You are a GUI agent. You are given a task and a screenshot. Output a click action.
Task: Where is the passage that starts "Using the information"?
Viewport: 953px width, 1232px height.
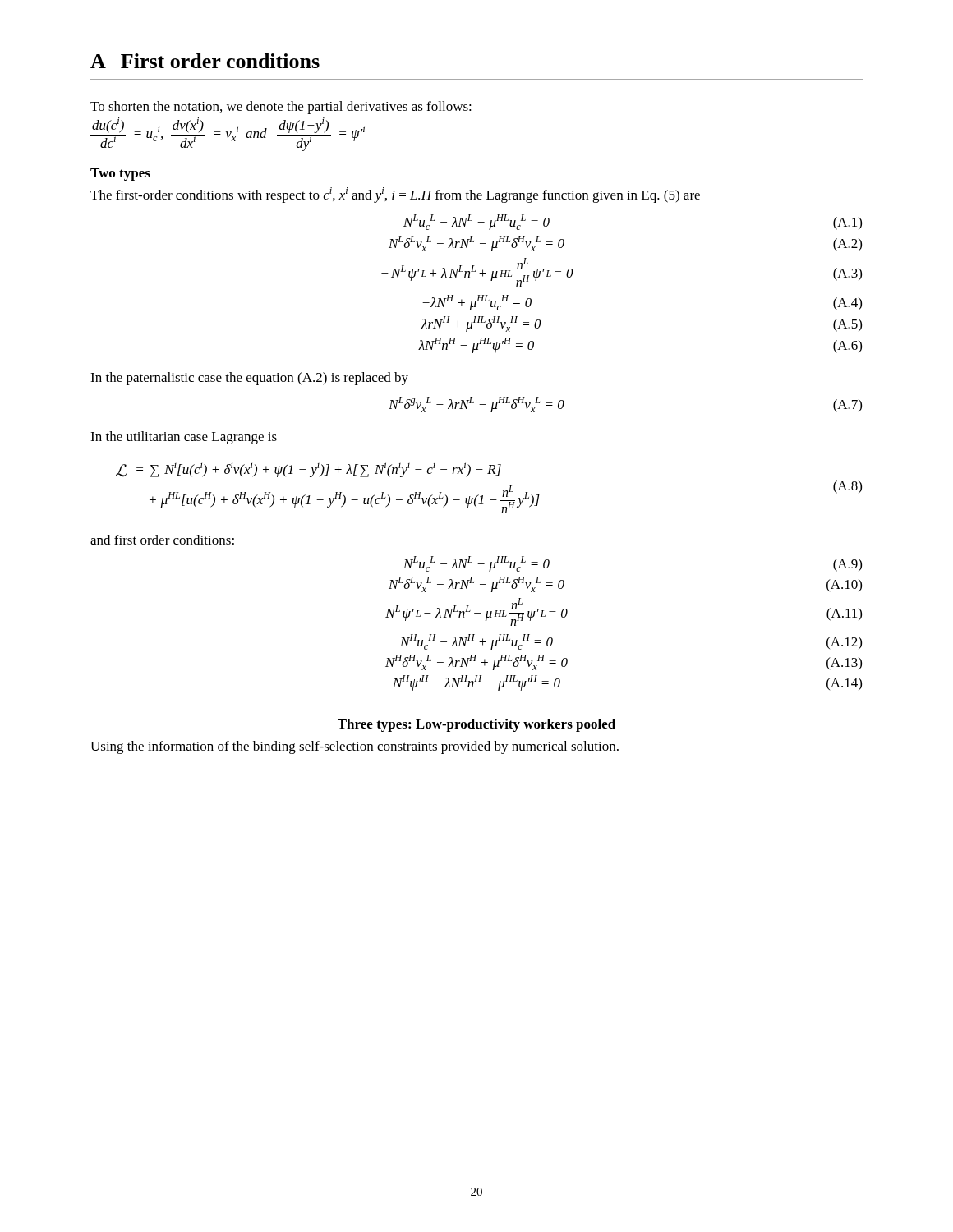coord(355,746)
